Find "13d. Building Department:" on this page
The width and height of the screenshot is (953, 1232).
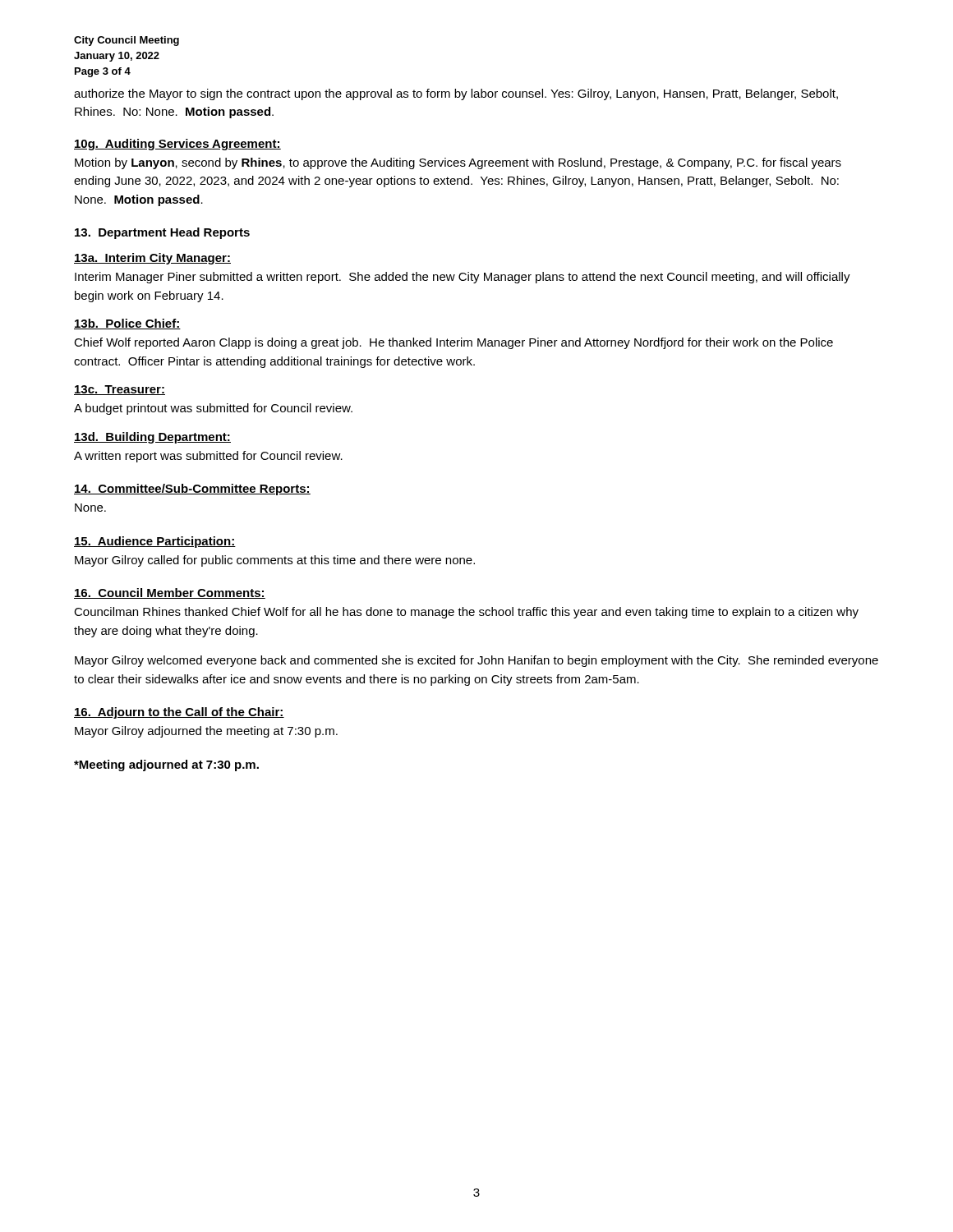point(152,436)
